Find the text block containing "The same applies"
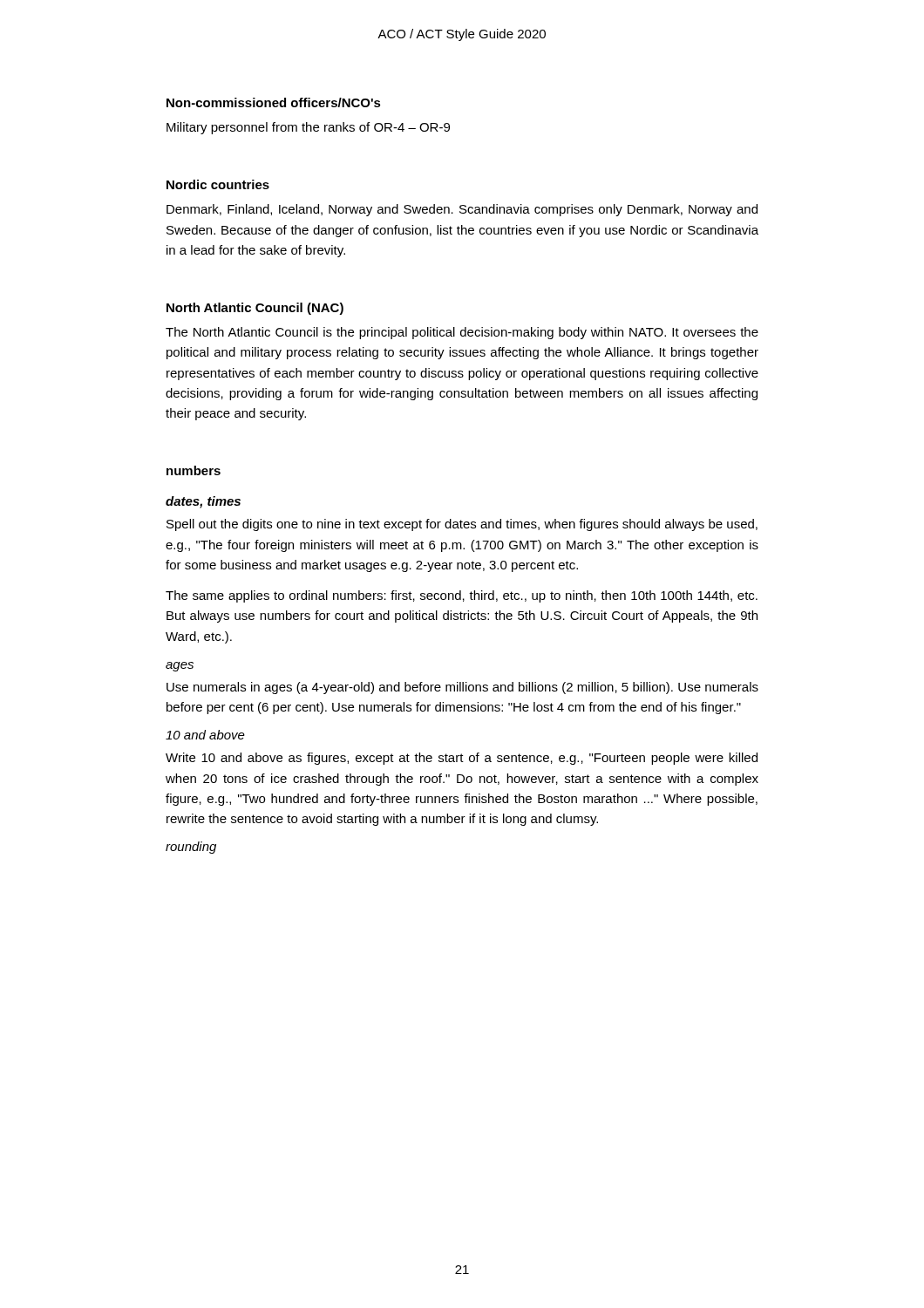The width and height of the screenshot is (924, 1308). [462, 615]
